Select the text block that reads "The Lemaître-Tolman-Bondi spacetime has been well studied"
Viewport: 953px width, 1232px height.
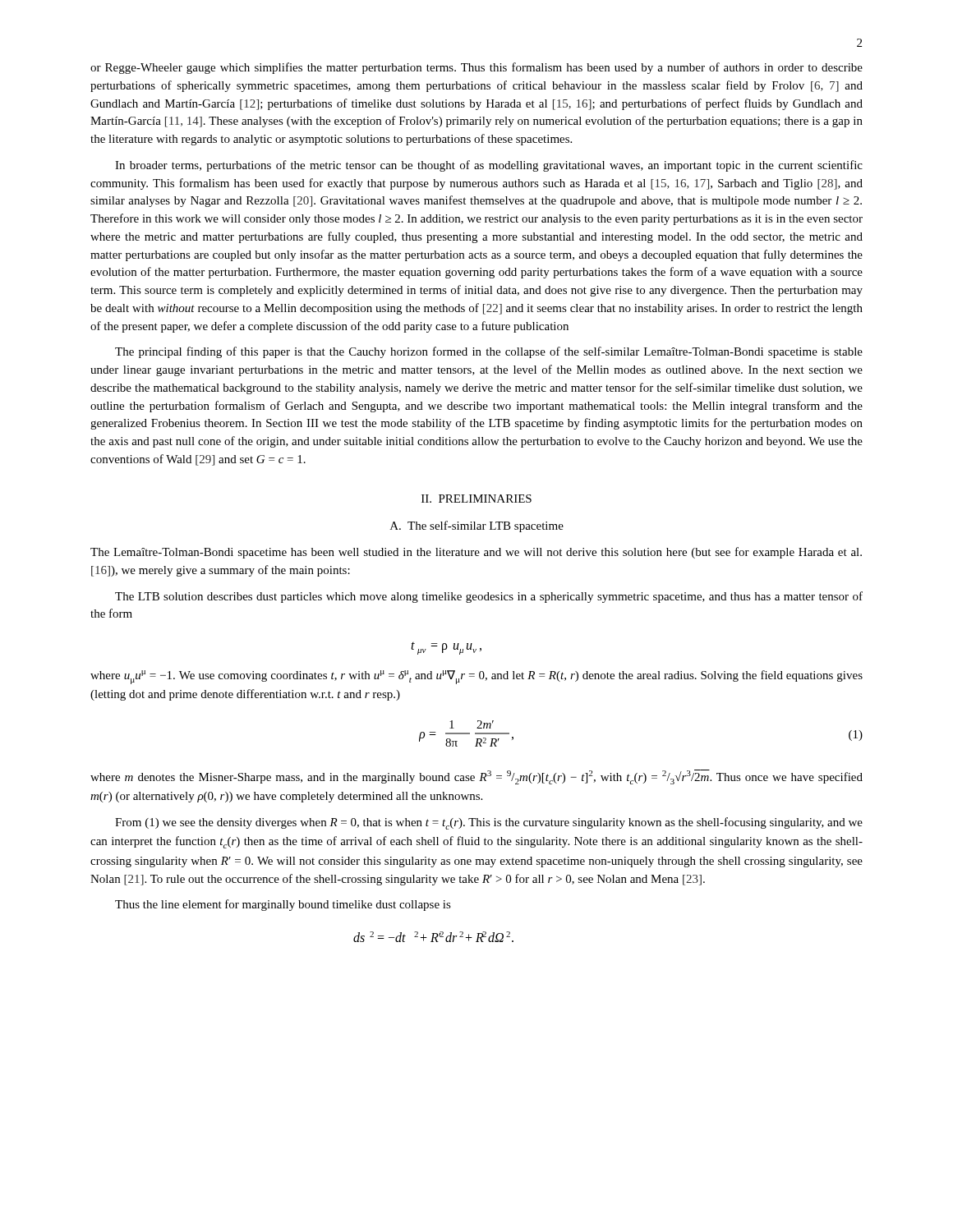pos(476,562)
